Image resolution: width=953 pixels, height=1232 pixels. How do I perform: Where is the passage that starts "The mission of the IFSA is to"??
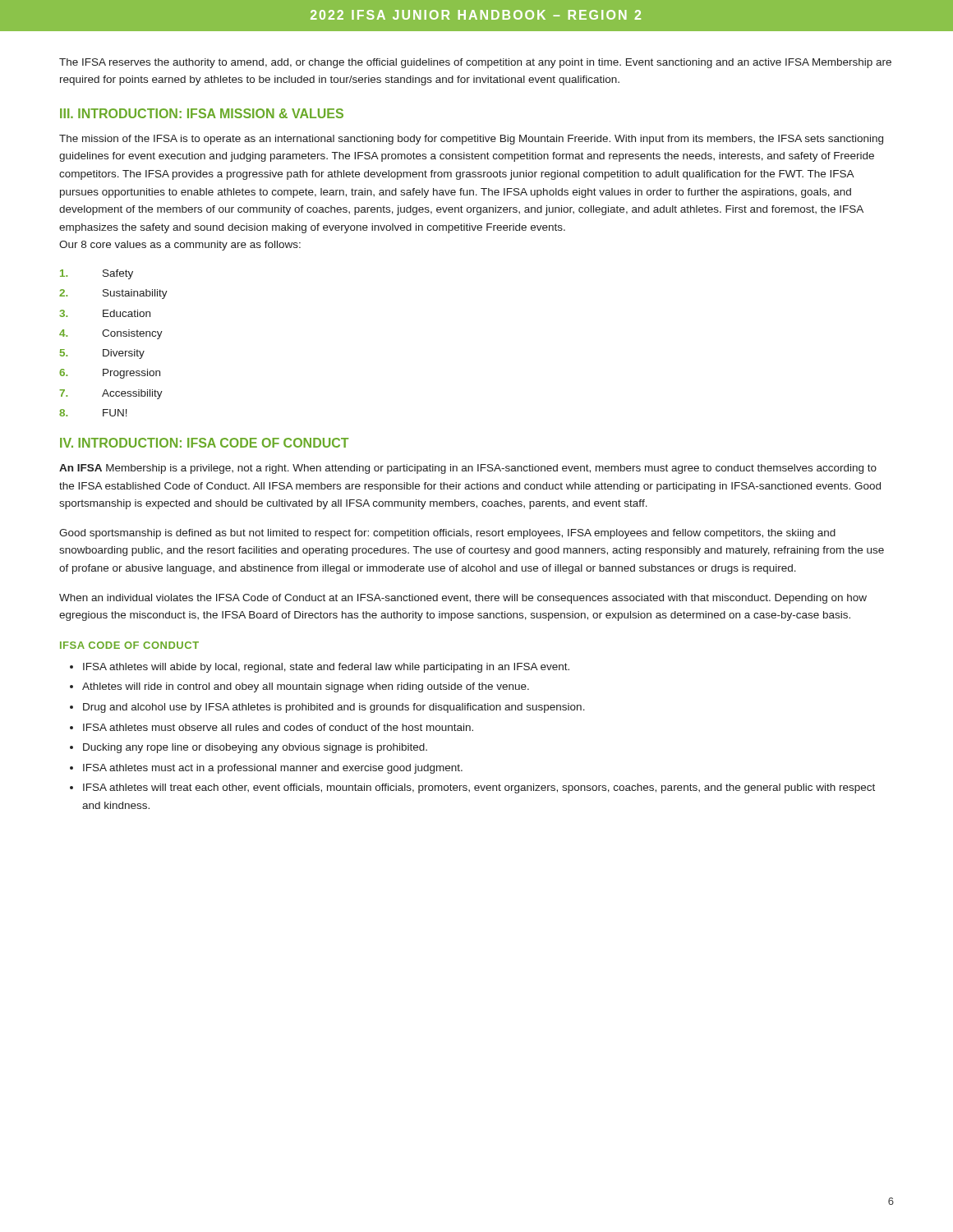[472, 191]
